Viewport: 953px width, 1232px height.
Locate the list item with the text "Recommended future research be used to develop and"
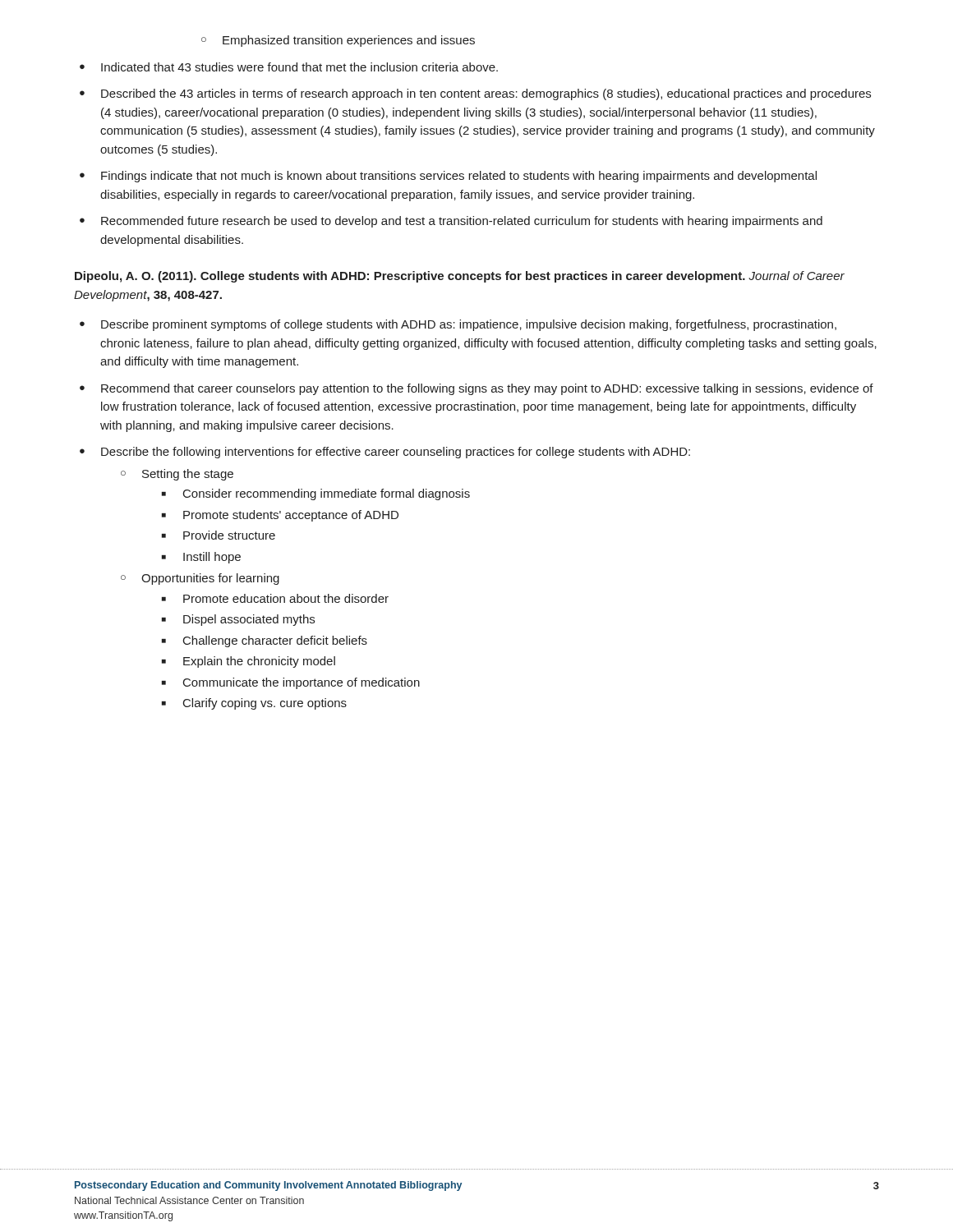476,230
